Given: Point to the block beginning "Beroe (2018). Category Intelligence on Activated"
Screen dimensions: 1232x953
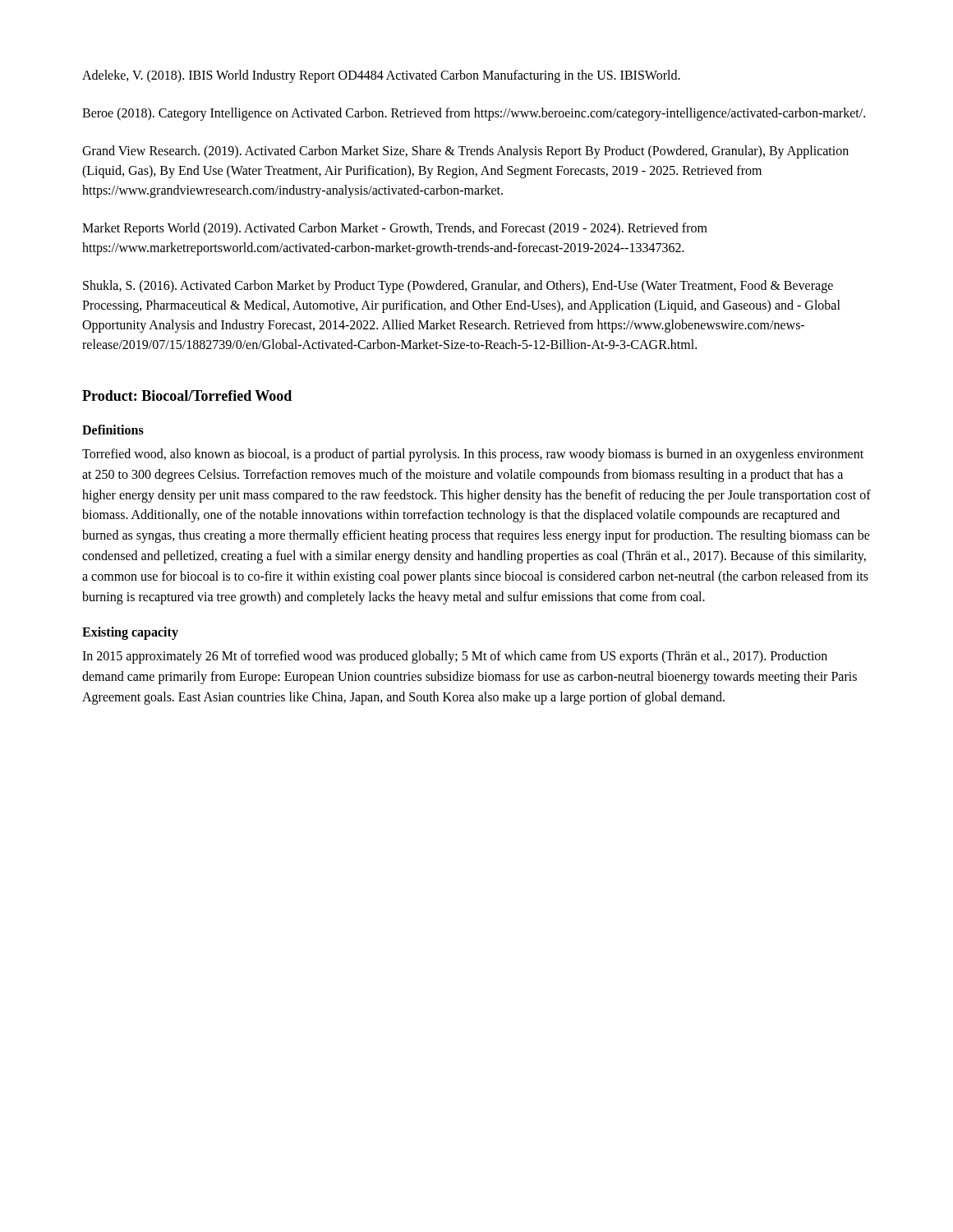Looking at the screenshot, I should (x=474, y=113).
